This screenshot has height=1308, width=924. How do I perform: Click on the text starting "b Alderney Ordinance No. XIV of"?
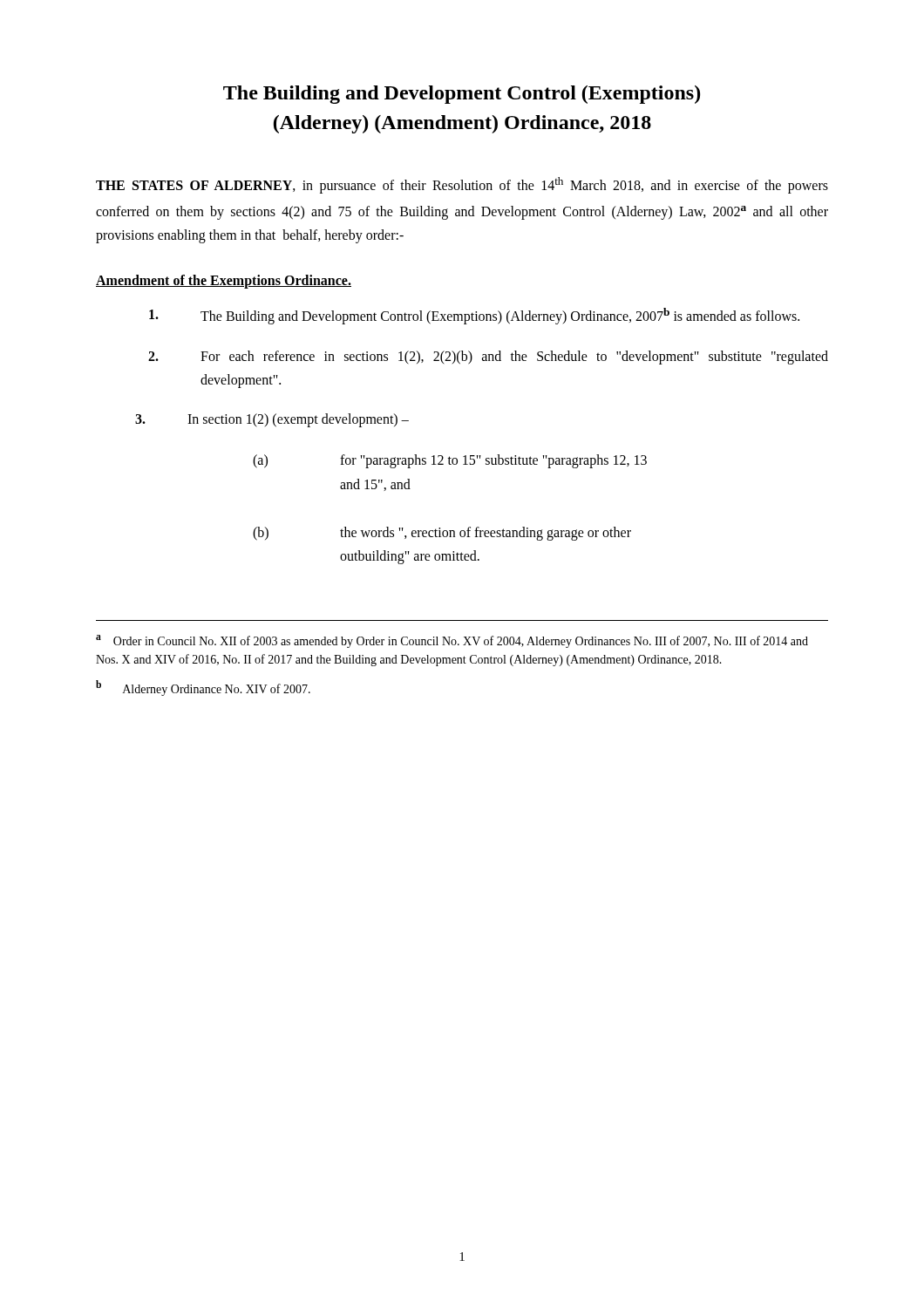tap(203, 687)
